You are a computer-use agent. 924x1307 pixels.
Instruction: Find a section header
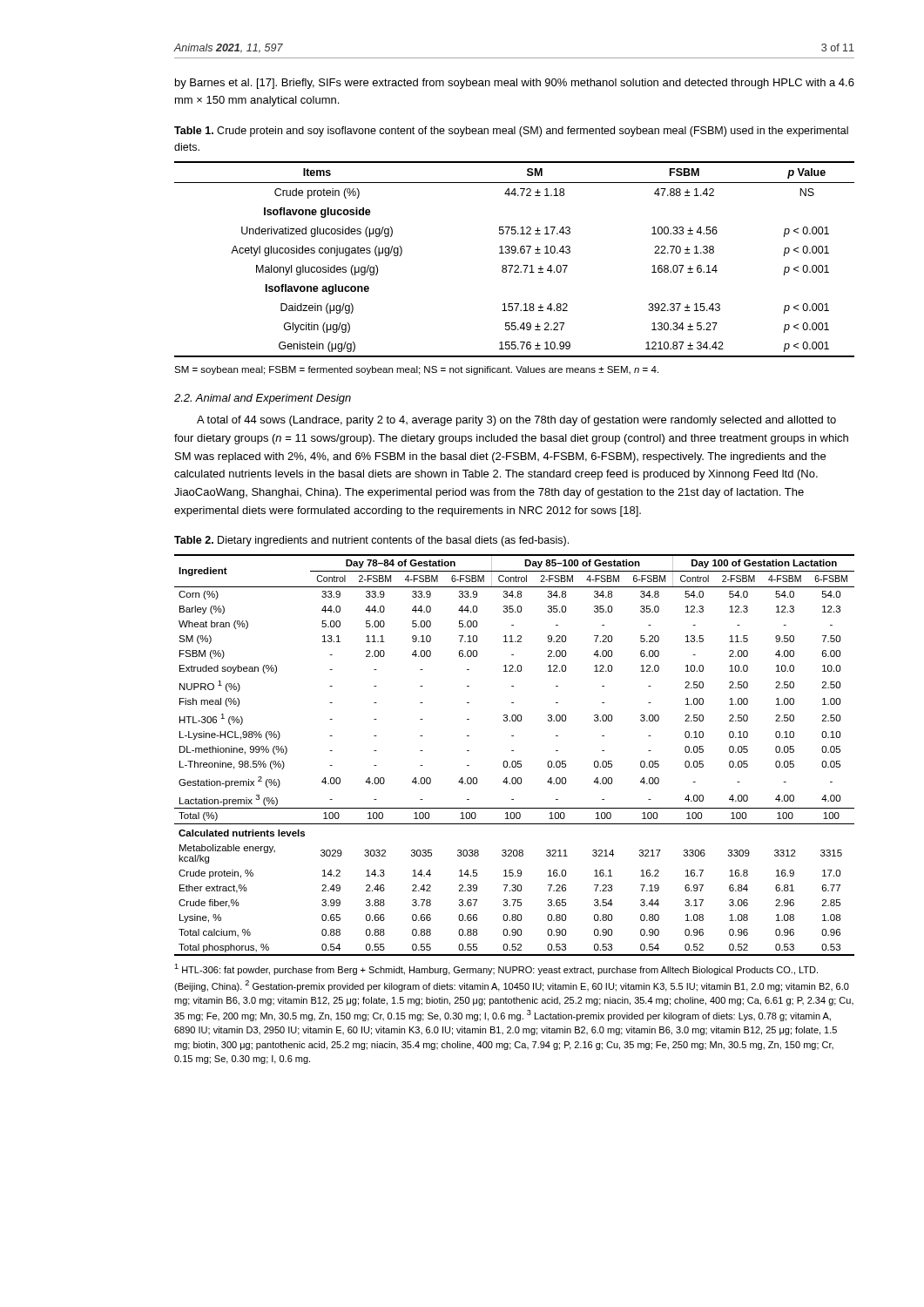pyautogui.click(x=263, y=398)
